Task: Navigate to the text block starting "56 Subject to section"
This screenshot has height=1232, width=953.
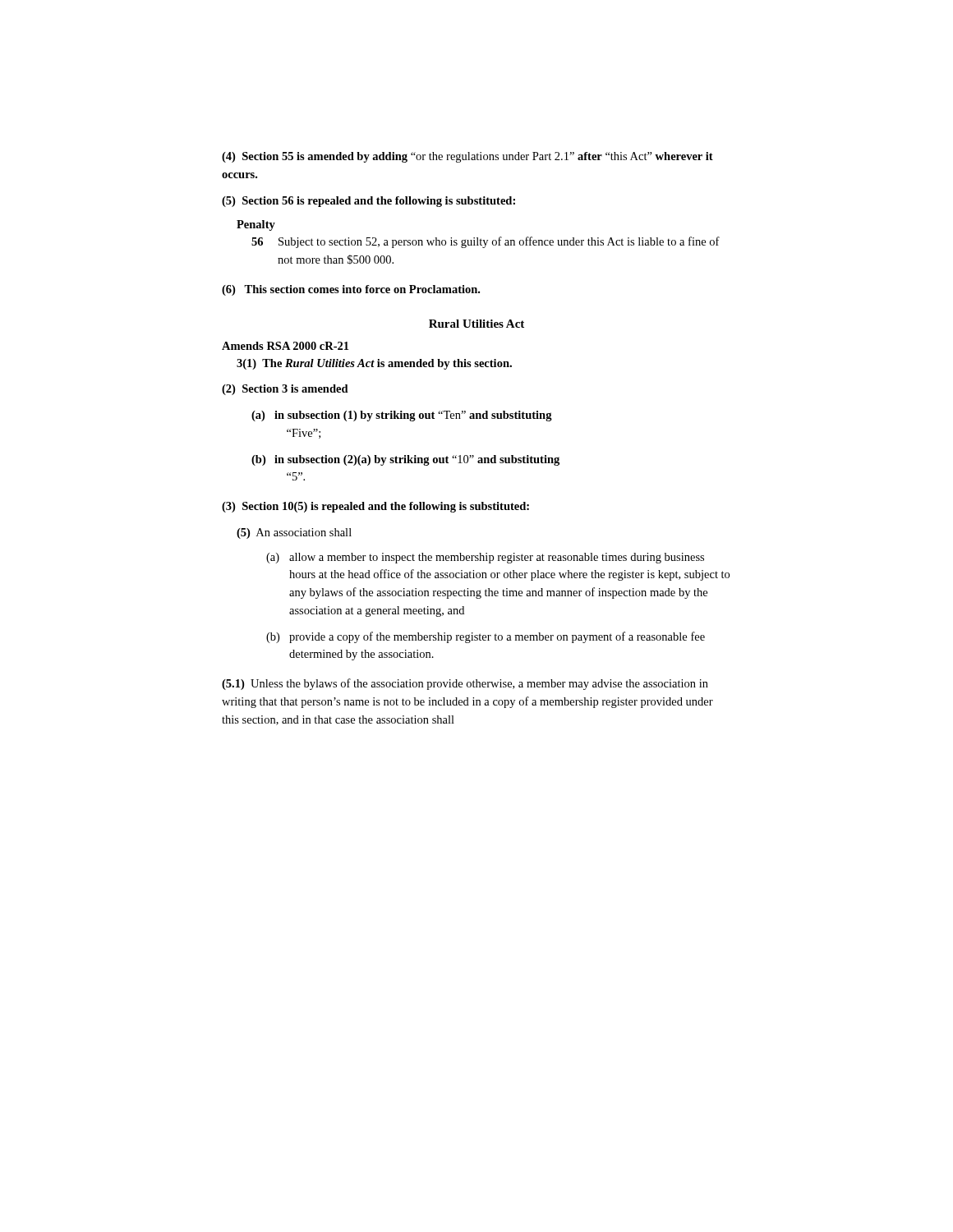Action: click(491, 251)
